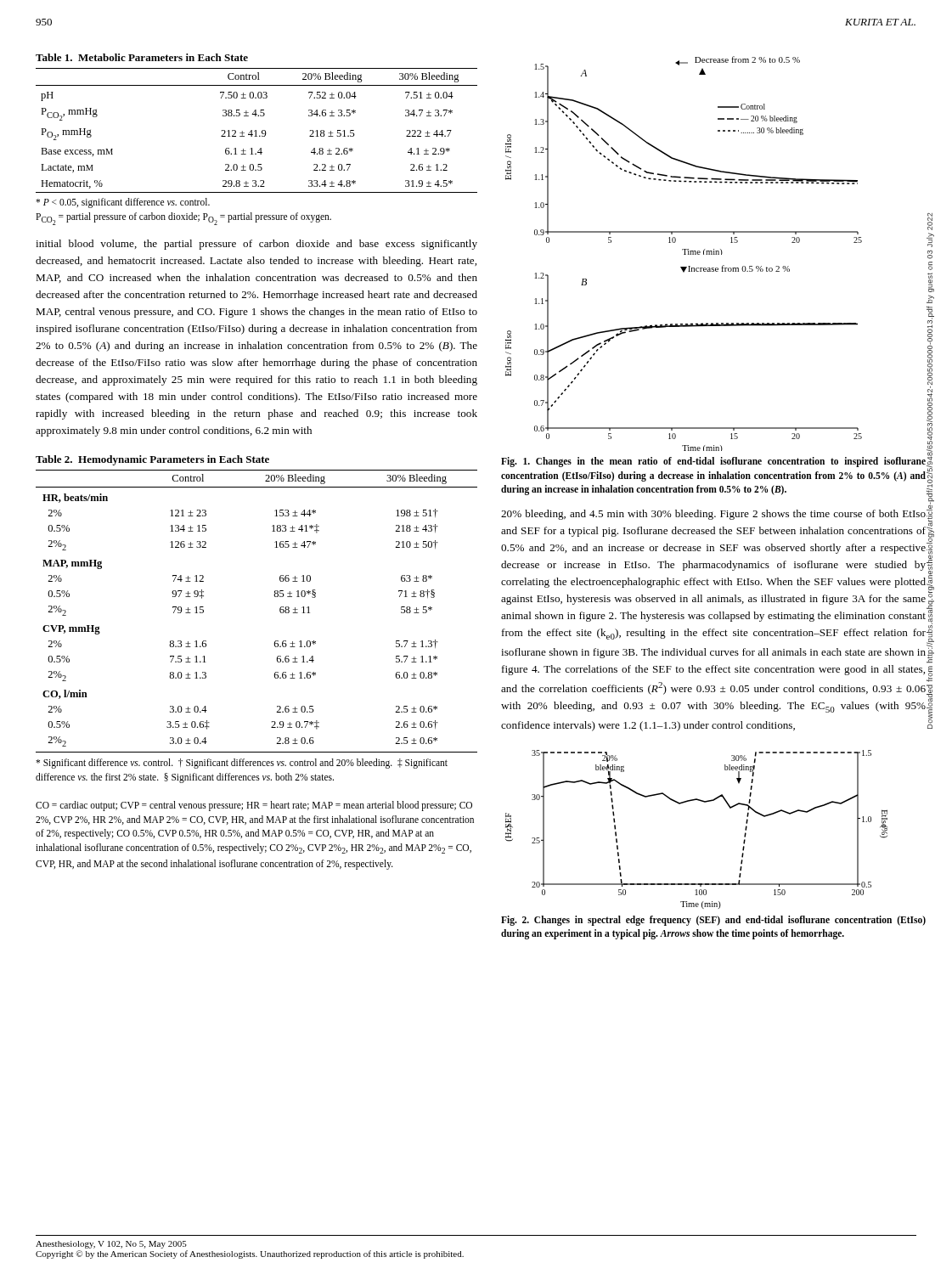Point to the block beginning "20% bleeding, and 4.5 min"
The height and width of the screenshot is (1274, 952).
(x=713, y=619)
